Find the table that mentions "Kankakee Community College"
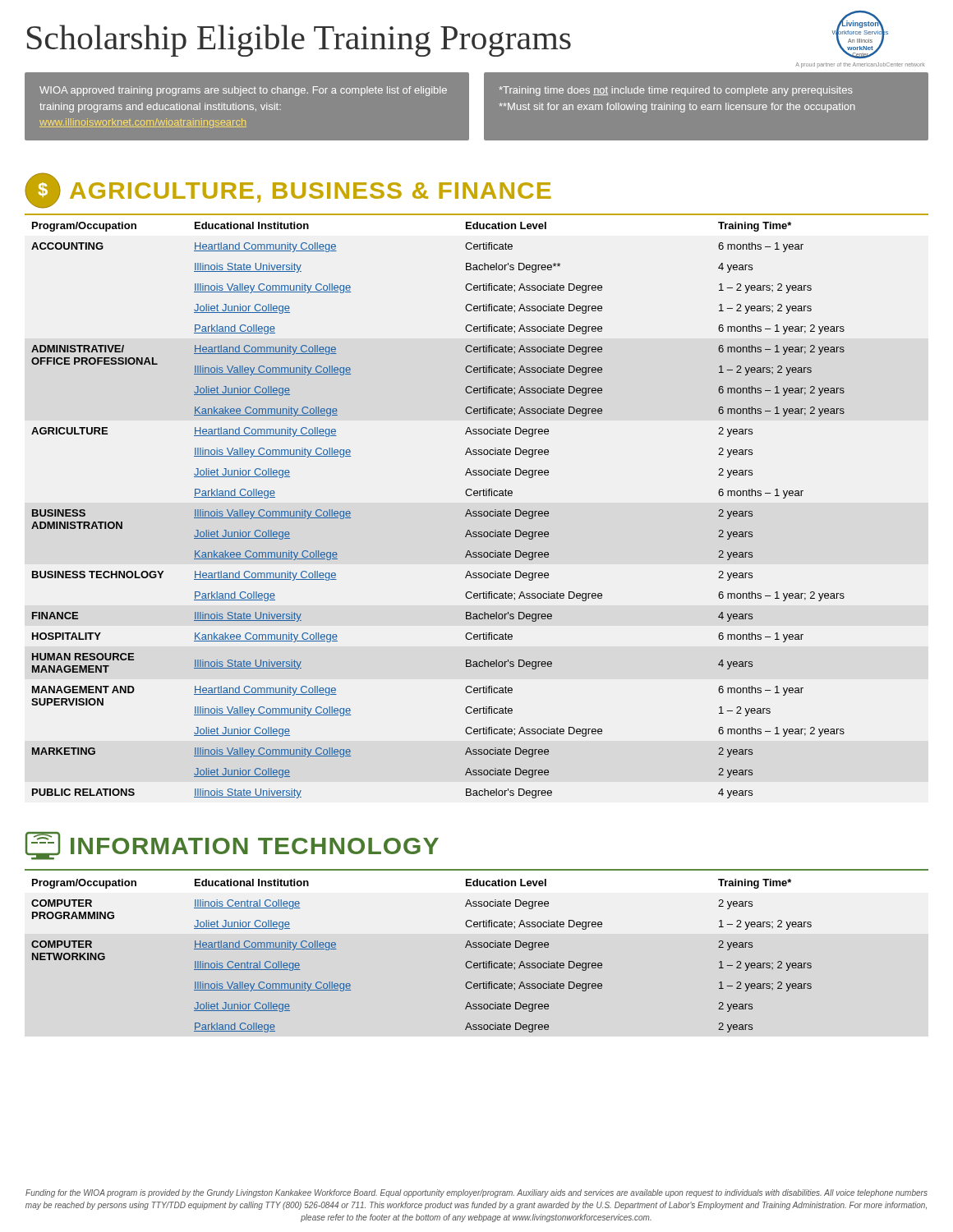Viewport: 953px width, 1232px height. coord(476,509)
